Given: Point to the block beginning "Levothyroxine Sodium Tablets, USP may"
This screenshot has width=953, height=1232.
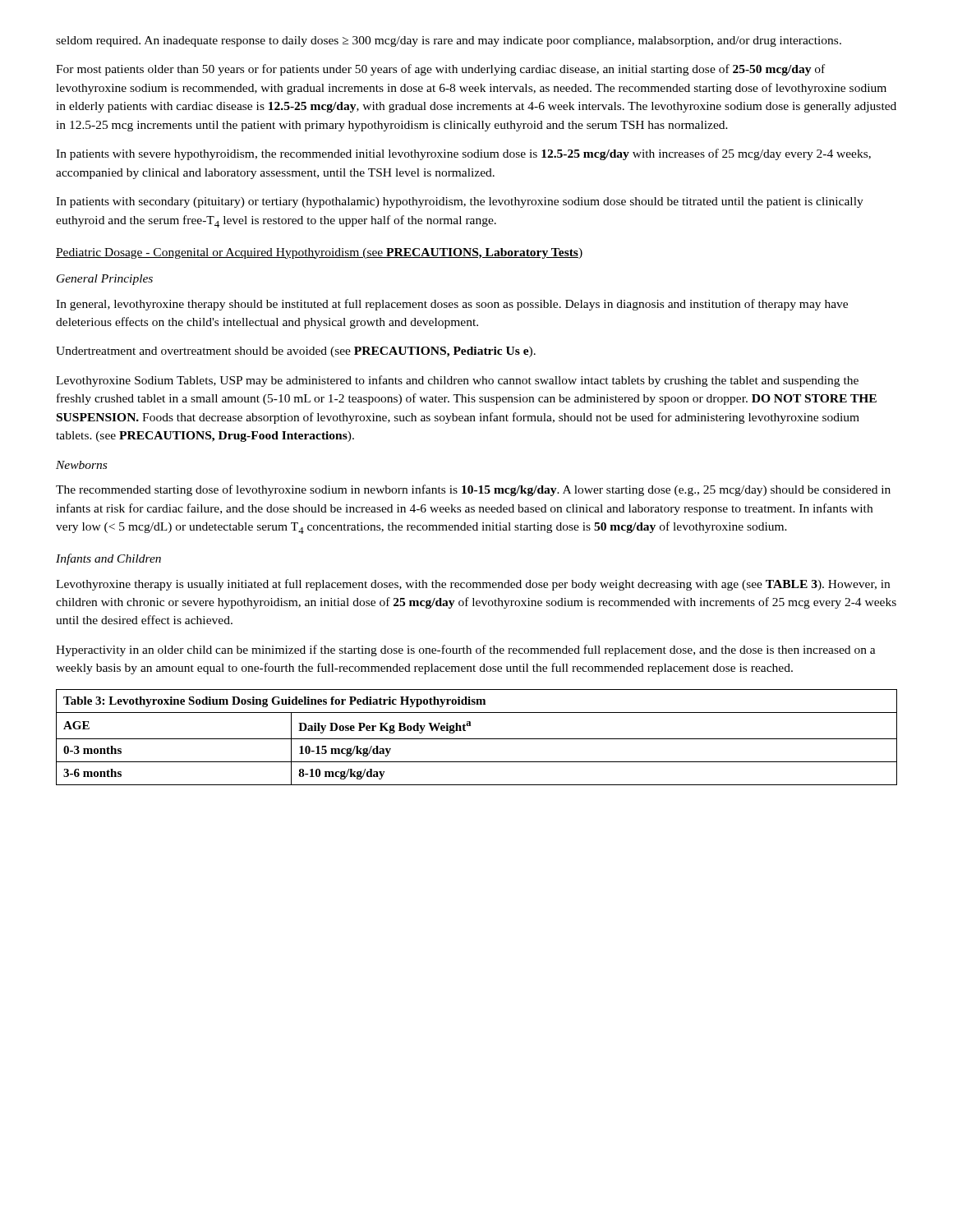Looking at the screenshot, I should tap(466, 407).
